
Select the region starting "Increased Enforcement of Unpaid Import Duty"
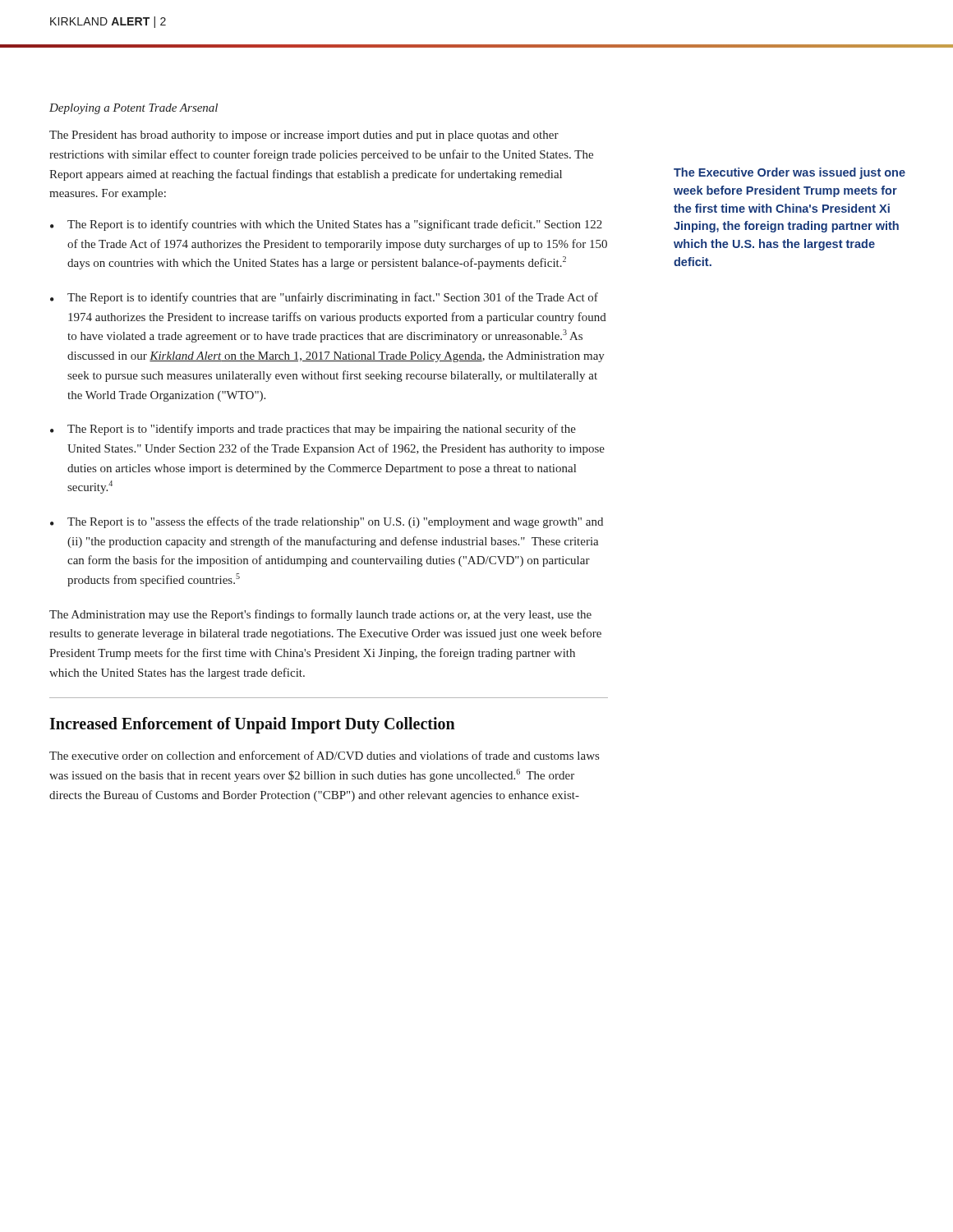click(x=252, y=724)
